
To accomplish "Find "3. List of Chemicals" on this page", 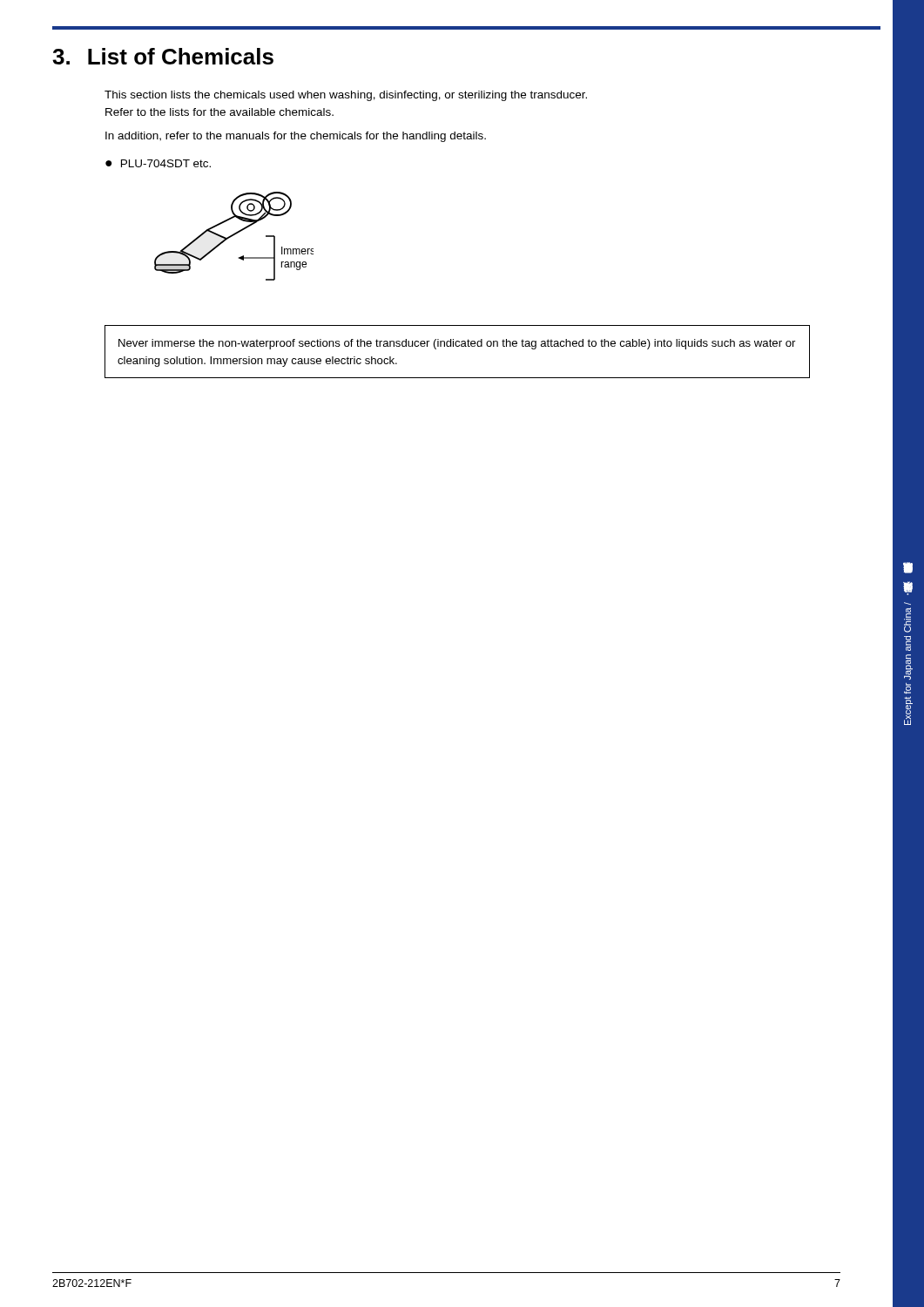I will (x=163, y=57).
